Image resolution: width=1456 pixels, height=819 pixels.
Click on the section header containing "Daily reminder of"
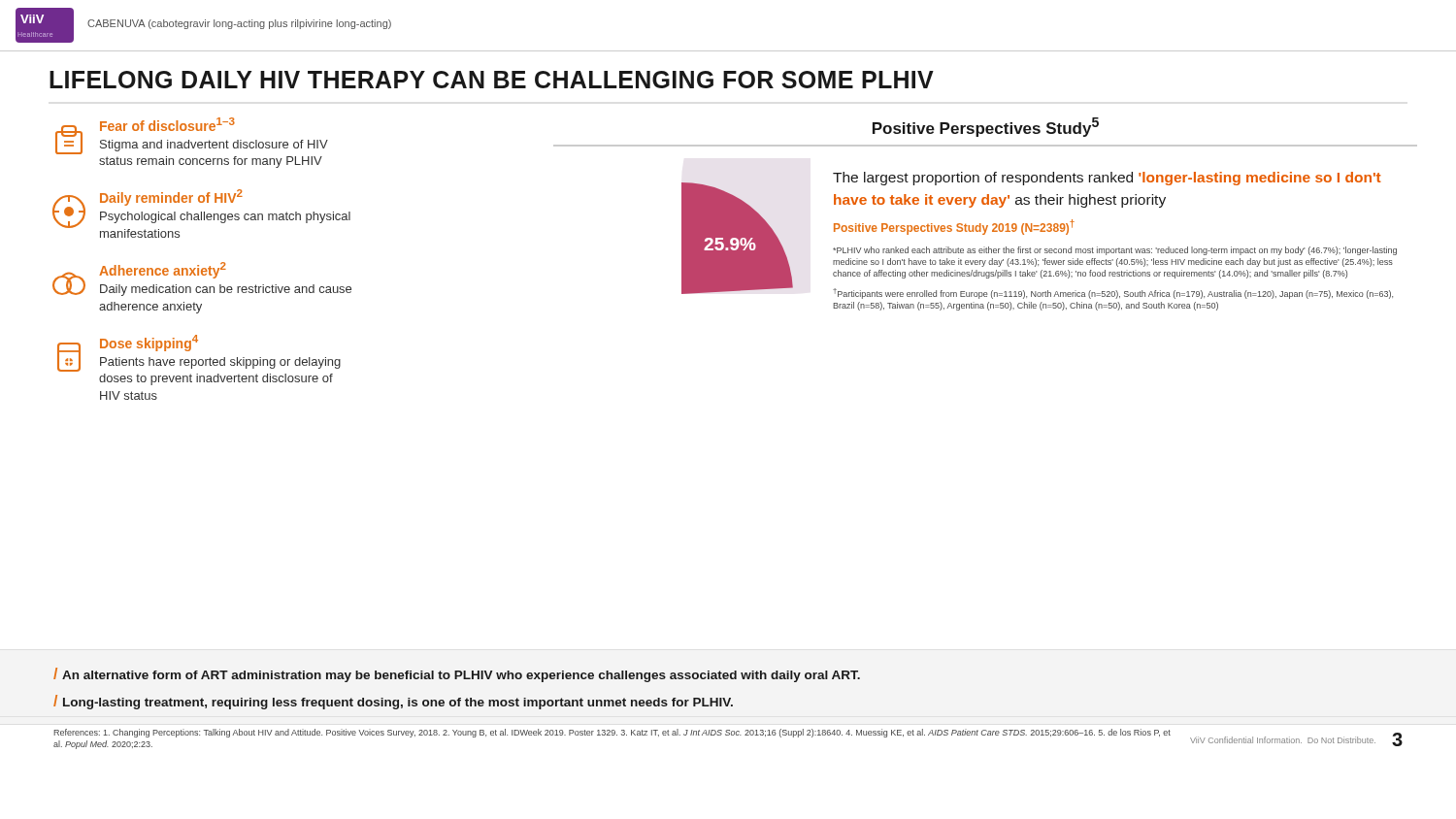click(171, 197)
